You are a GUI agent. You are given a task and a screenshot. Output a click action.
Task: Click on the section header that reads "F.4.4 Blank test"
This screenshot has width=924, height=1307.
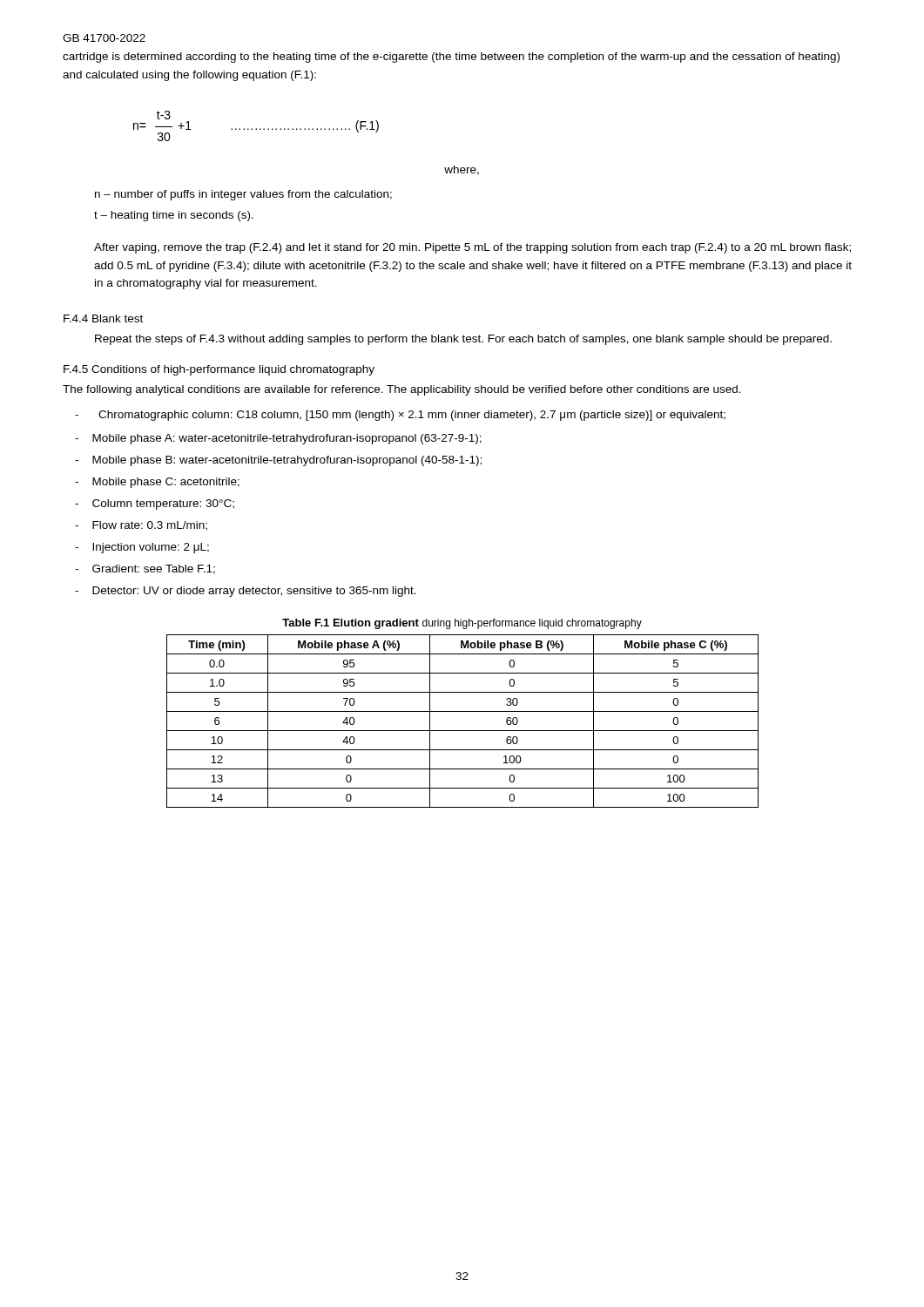point(103,319)
